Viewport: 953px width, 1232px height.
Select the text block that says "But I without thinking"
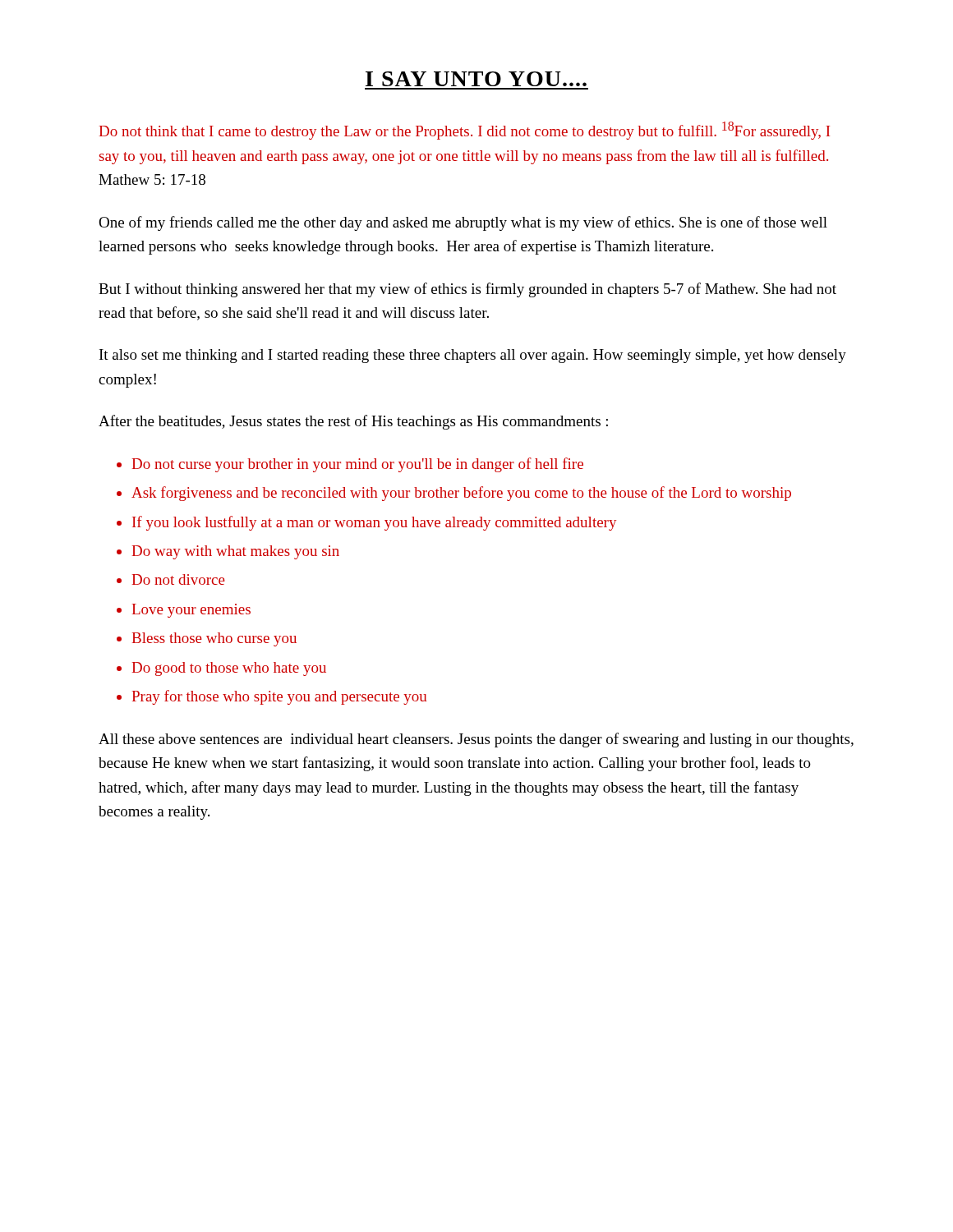click(x=467, y=300)
